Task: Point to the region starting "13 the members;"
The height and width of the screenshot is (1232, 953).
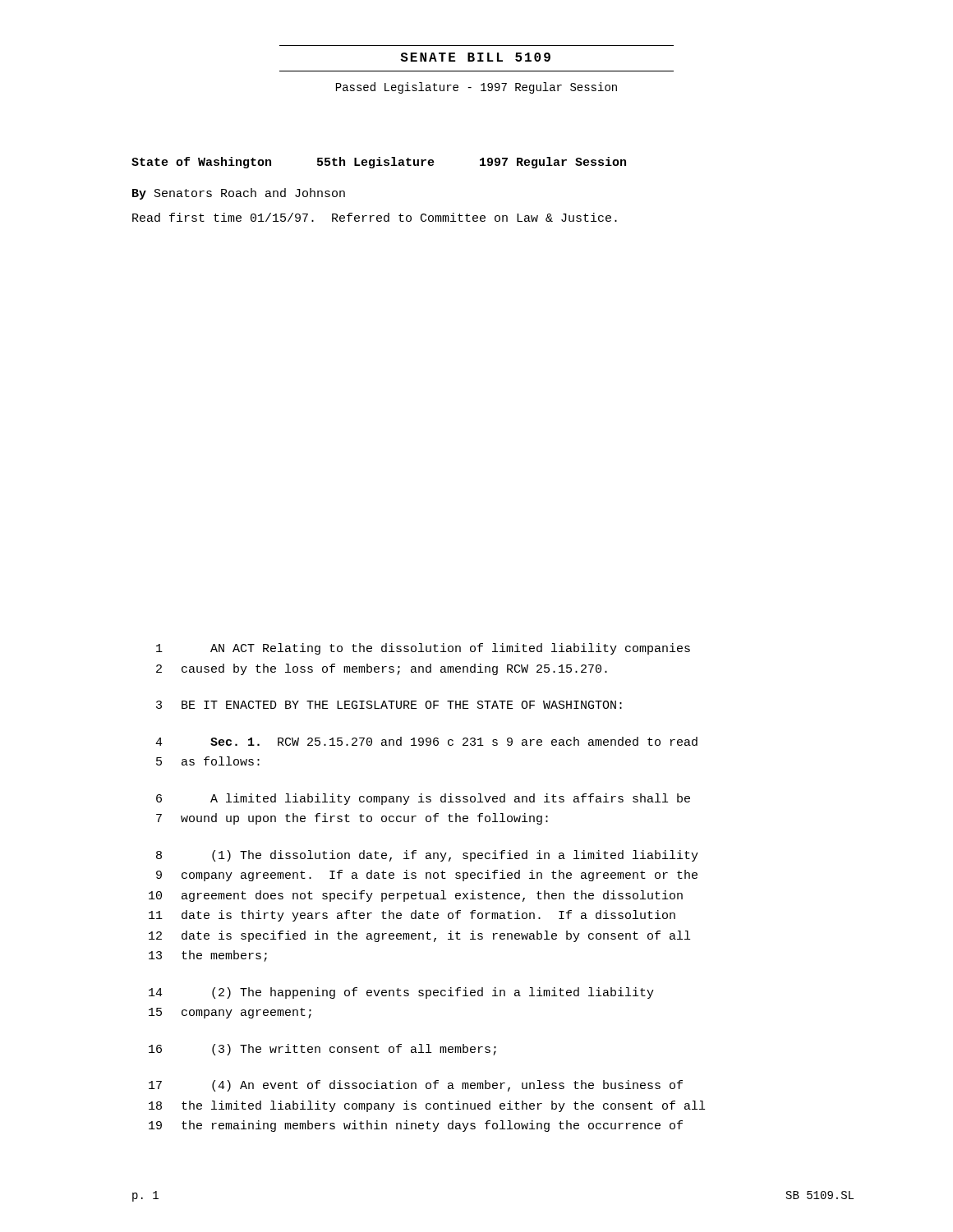Action: click(x=208, y=956)
